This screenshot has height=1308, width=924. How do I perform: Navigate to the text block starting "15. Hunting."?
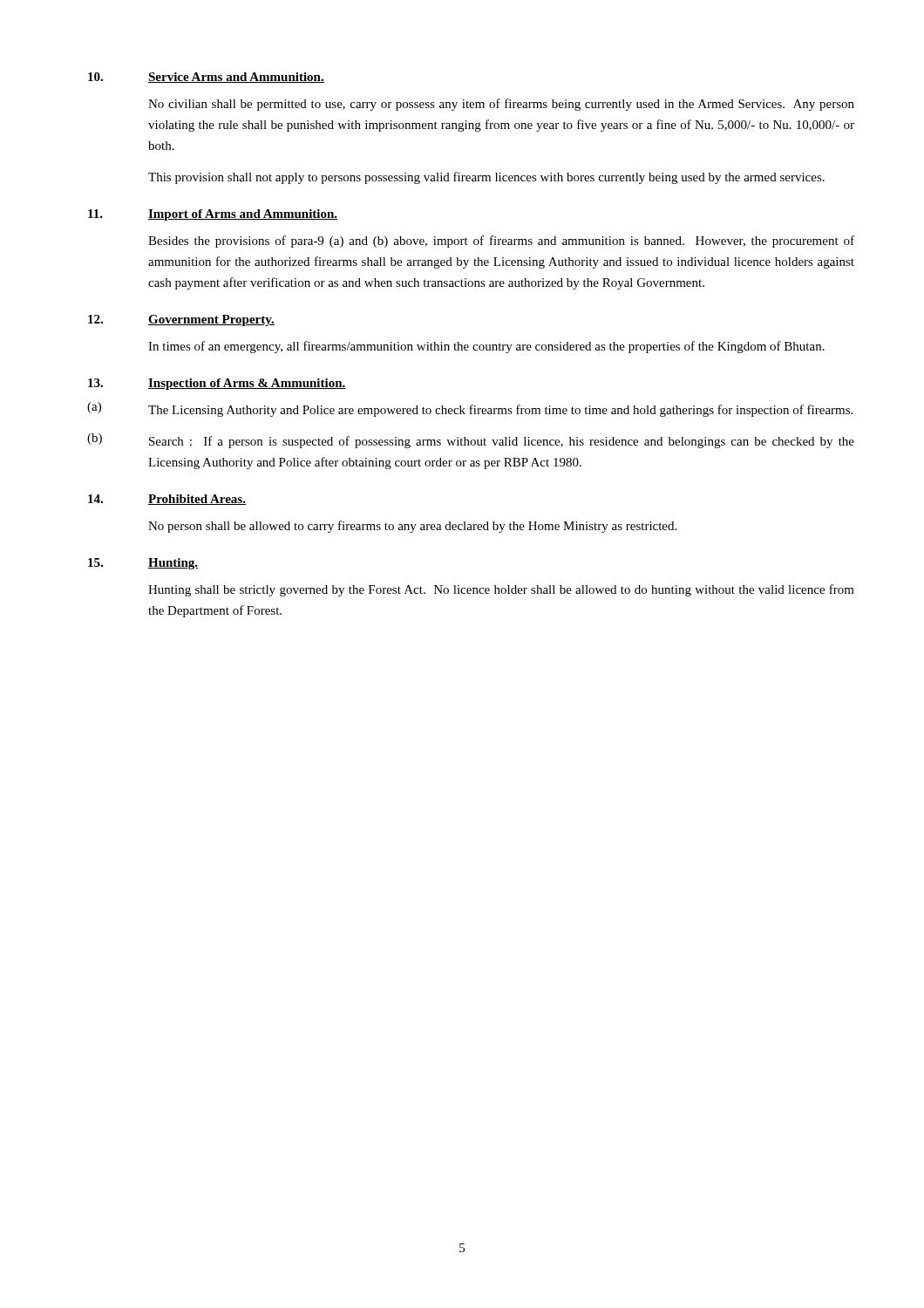pos(143,563)
